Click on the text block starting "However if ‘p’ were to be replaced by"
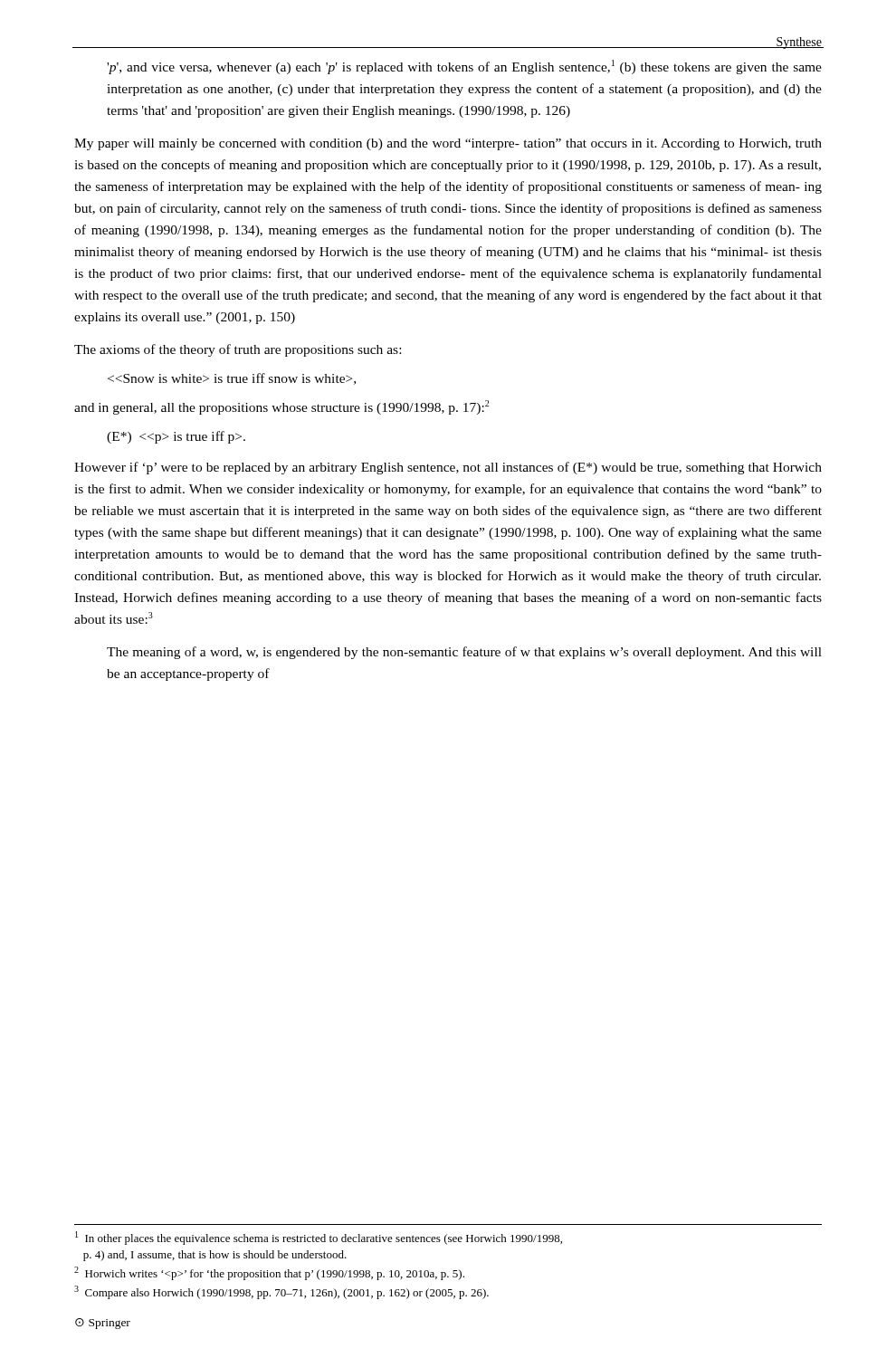This screenshot has width=896, height=1358. tap(448, 543)
